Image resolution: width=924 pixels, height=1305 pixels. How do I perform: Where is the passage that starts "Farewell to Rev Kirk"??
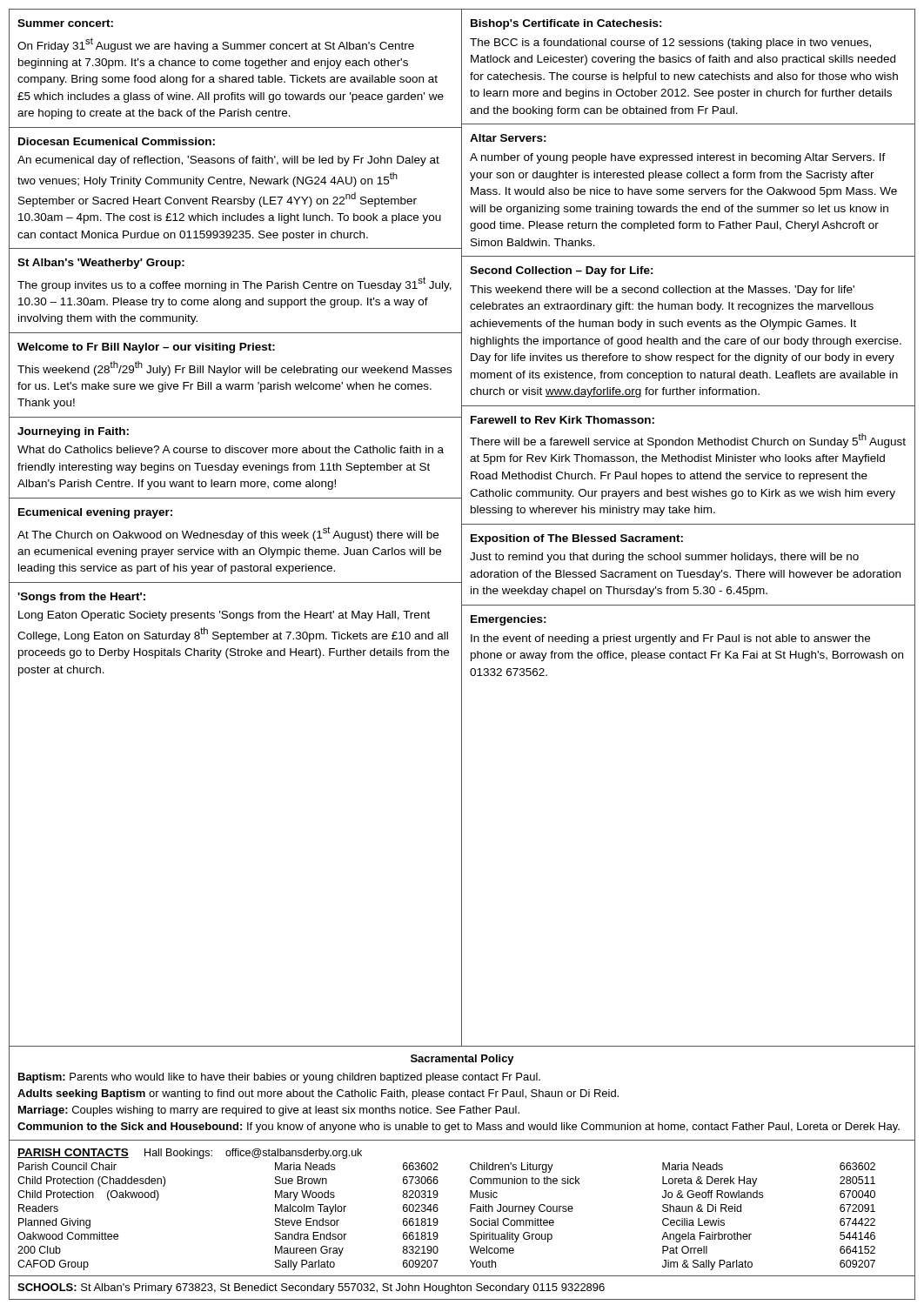[x=688, y=464]
